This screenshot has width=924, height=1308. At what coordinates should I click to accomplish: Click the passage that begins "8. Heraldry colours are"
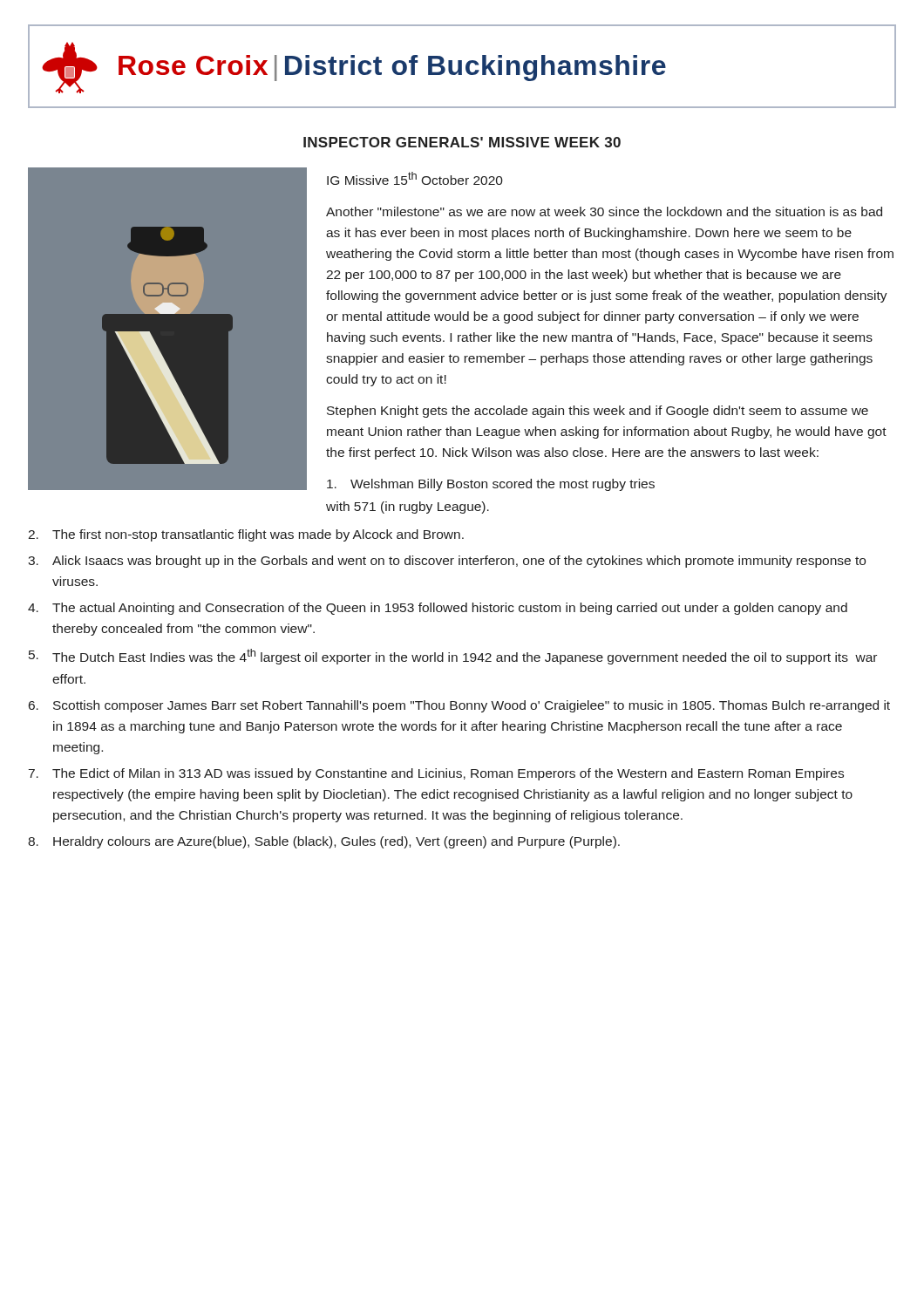[324, 841]
